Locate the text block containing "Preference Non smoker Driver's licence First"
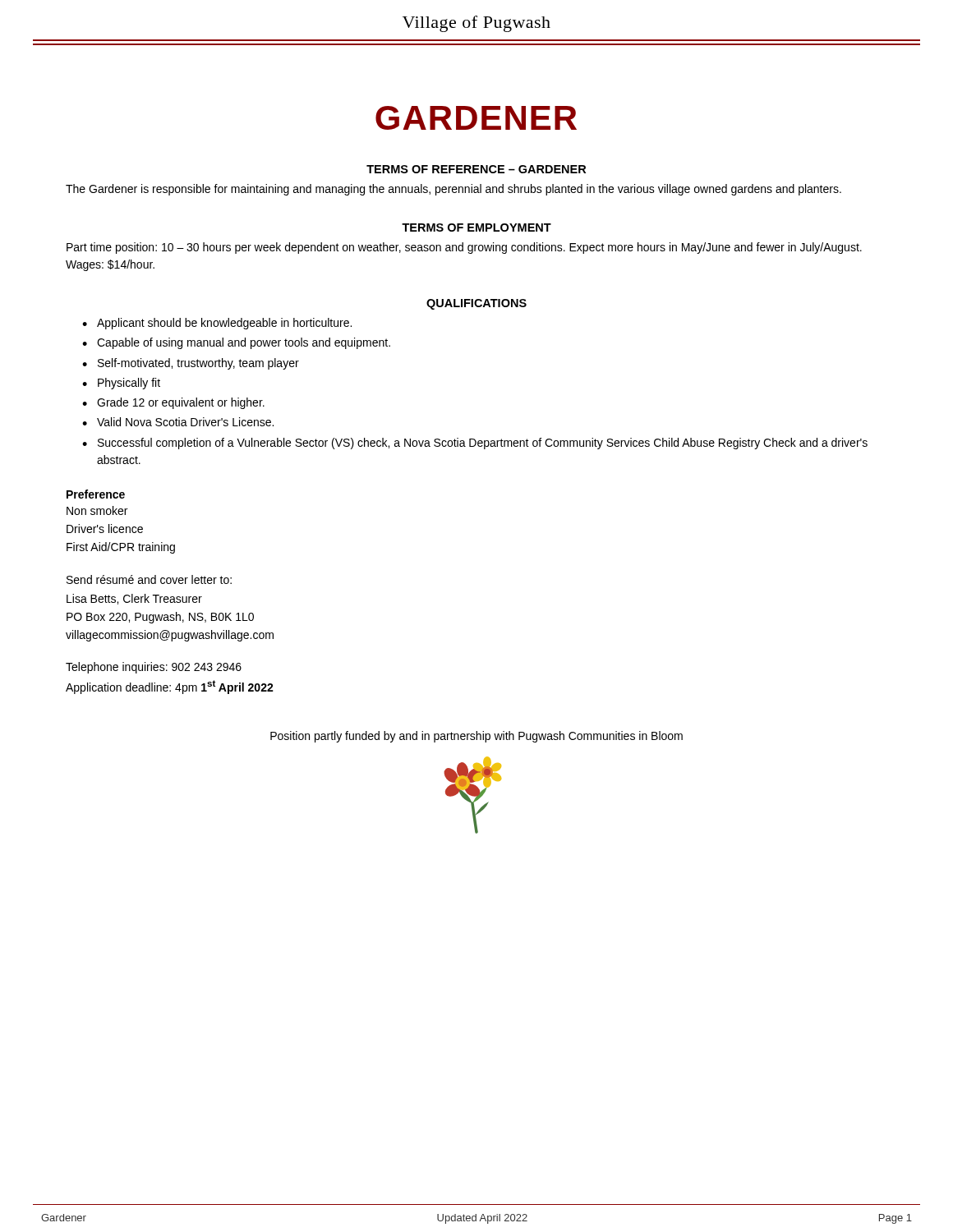Image resolution: width=953 pixels, height=1232 pixels. click(x=96, y=494)
